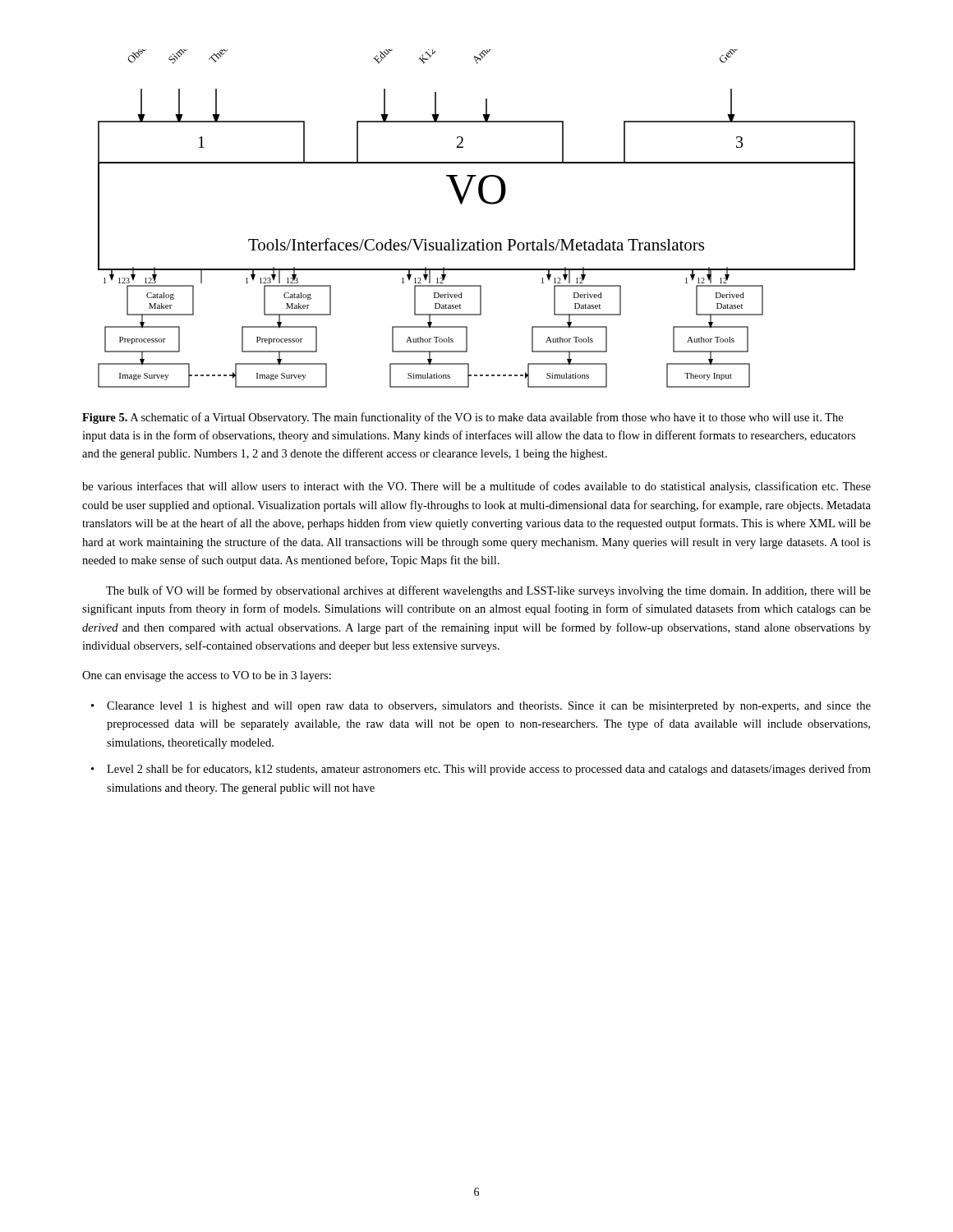
Task: Locate the block starting "One can envisage"
Action: 207,676
